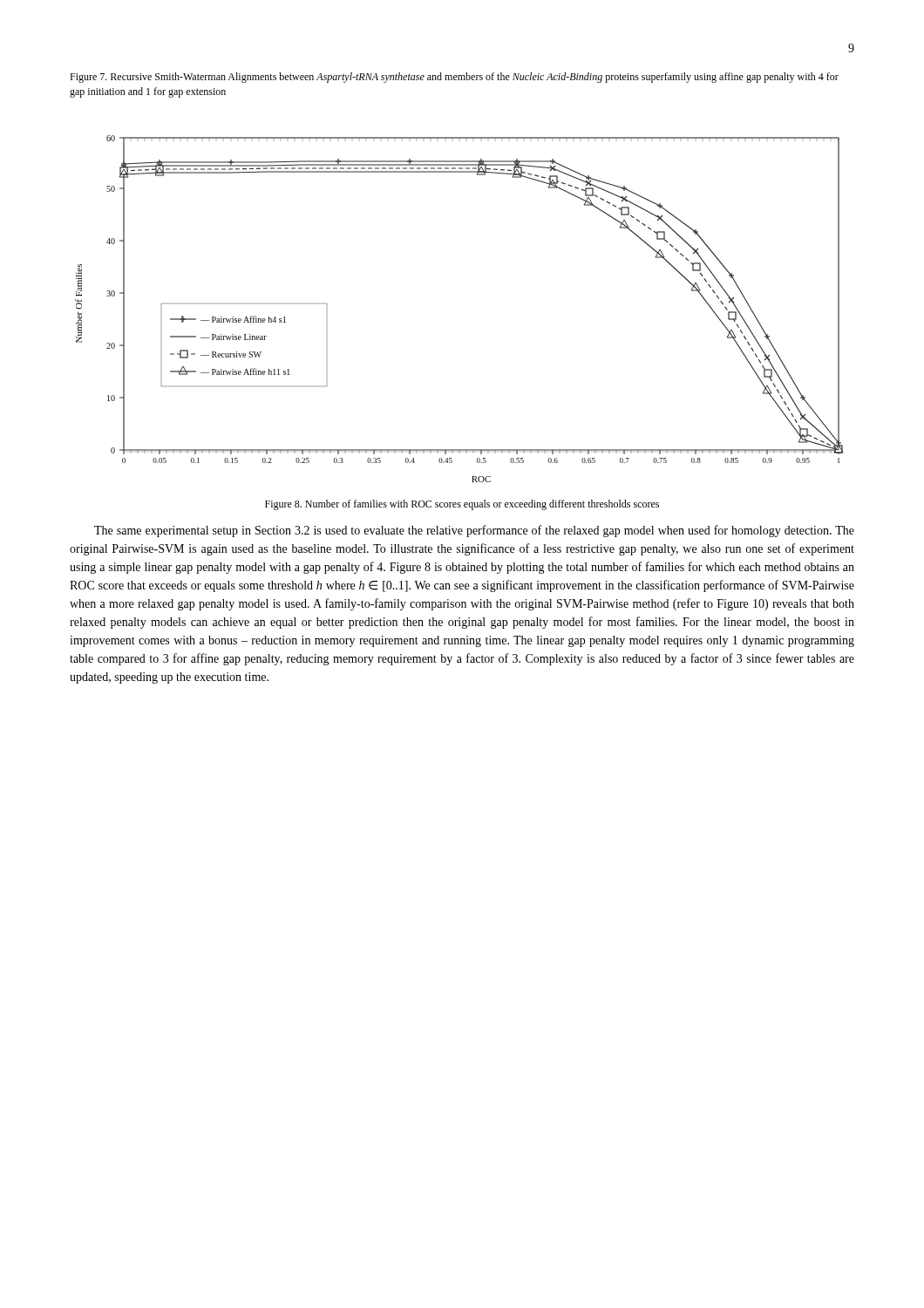This screenshot has height=1308, width=924.
Task: Point to the caption beginning "Figure 8. Number"
Action: coord(462,504)
